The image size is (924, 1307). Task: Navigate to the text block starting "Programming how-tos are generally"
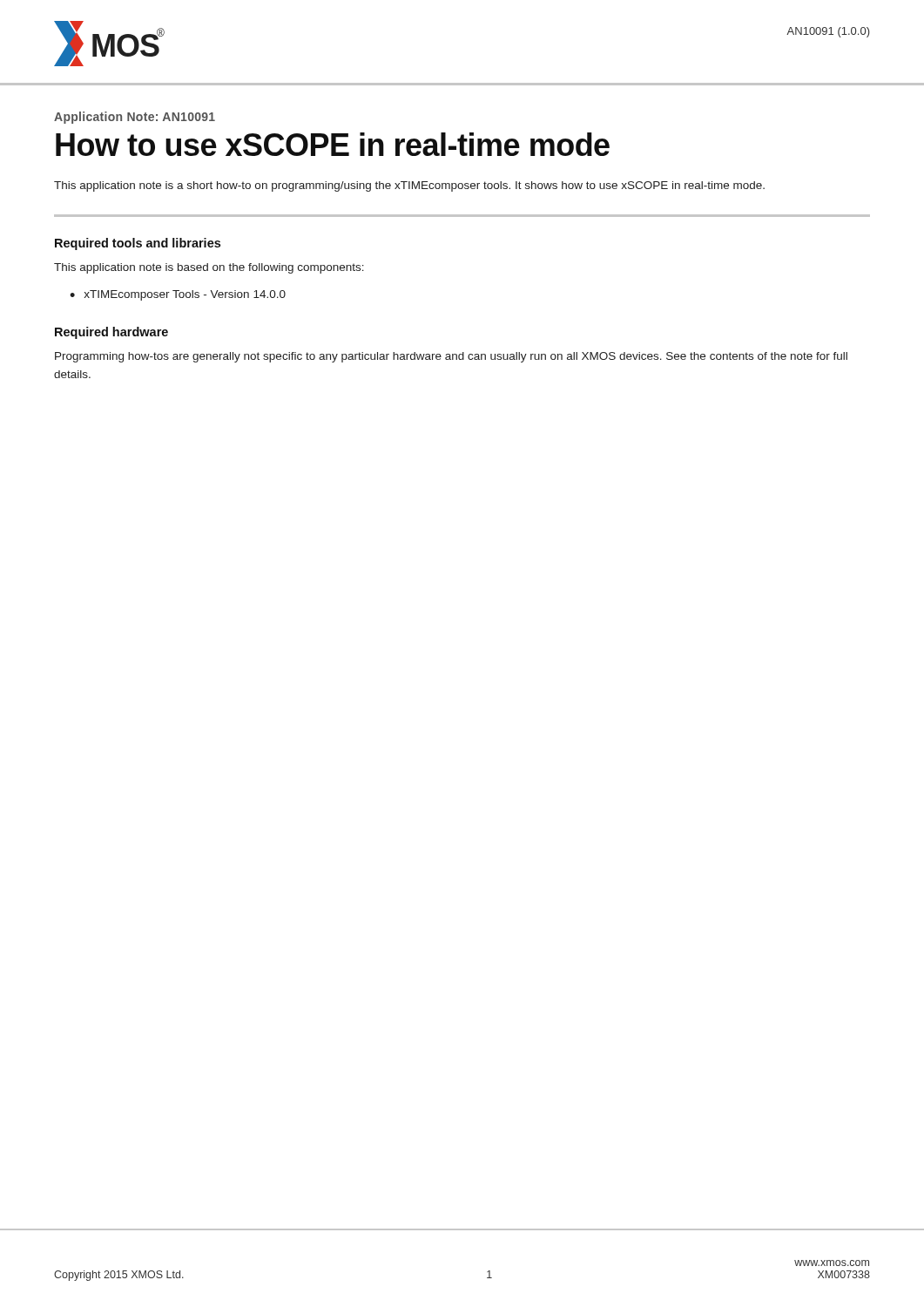tap(451, 365)
